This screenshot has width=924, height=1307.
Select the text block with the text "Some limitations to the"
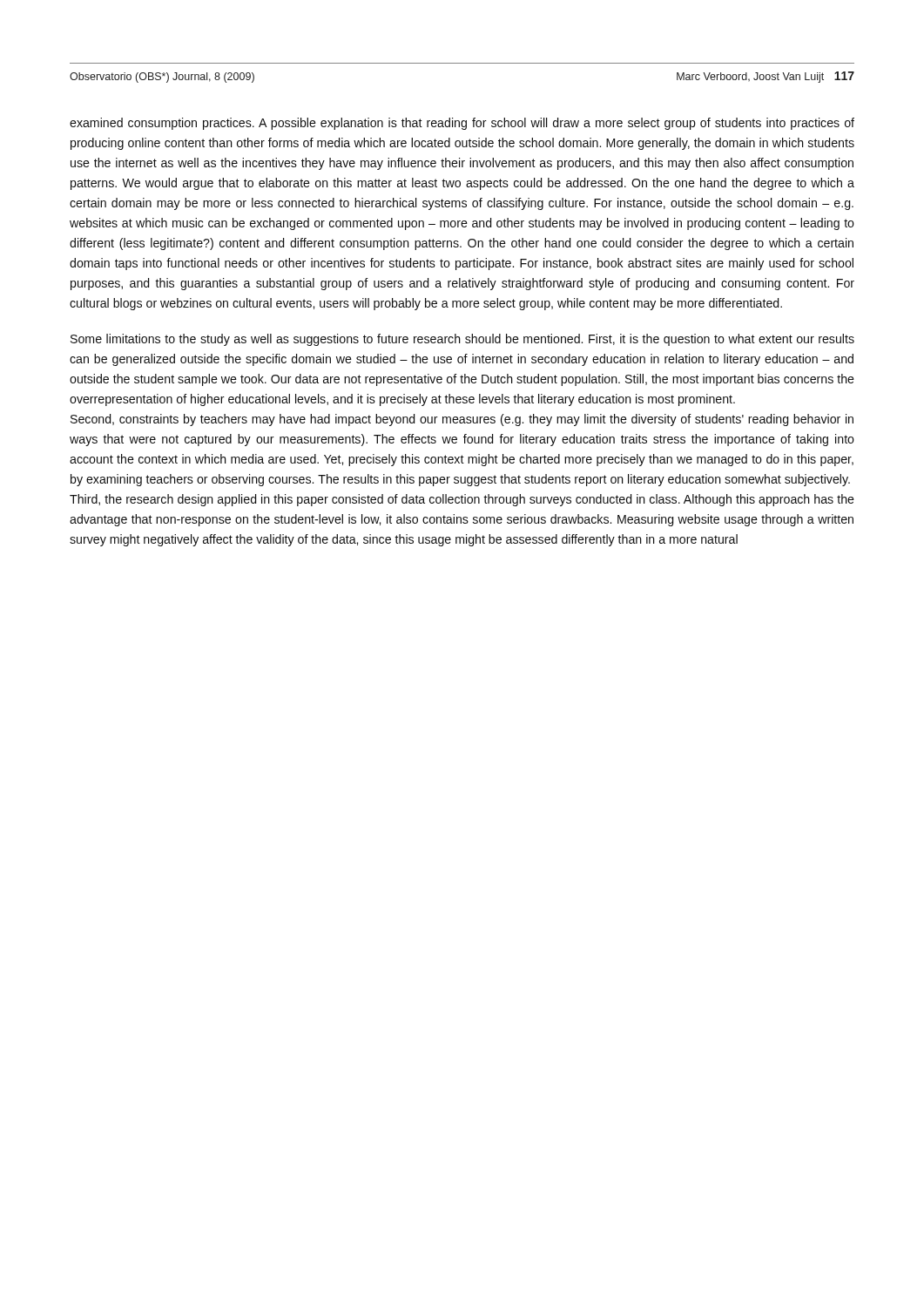point(462,369)
